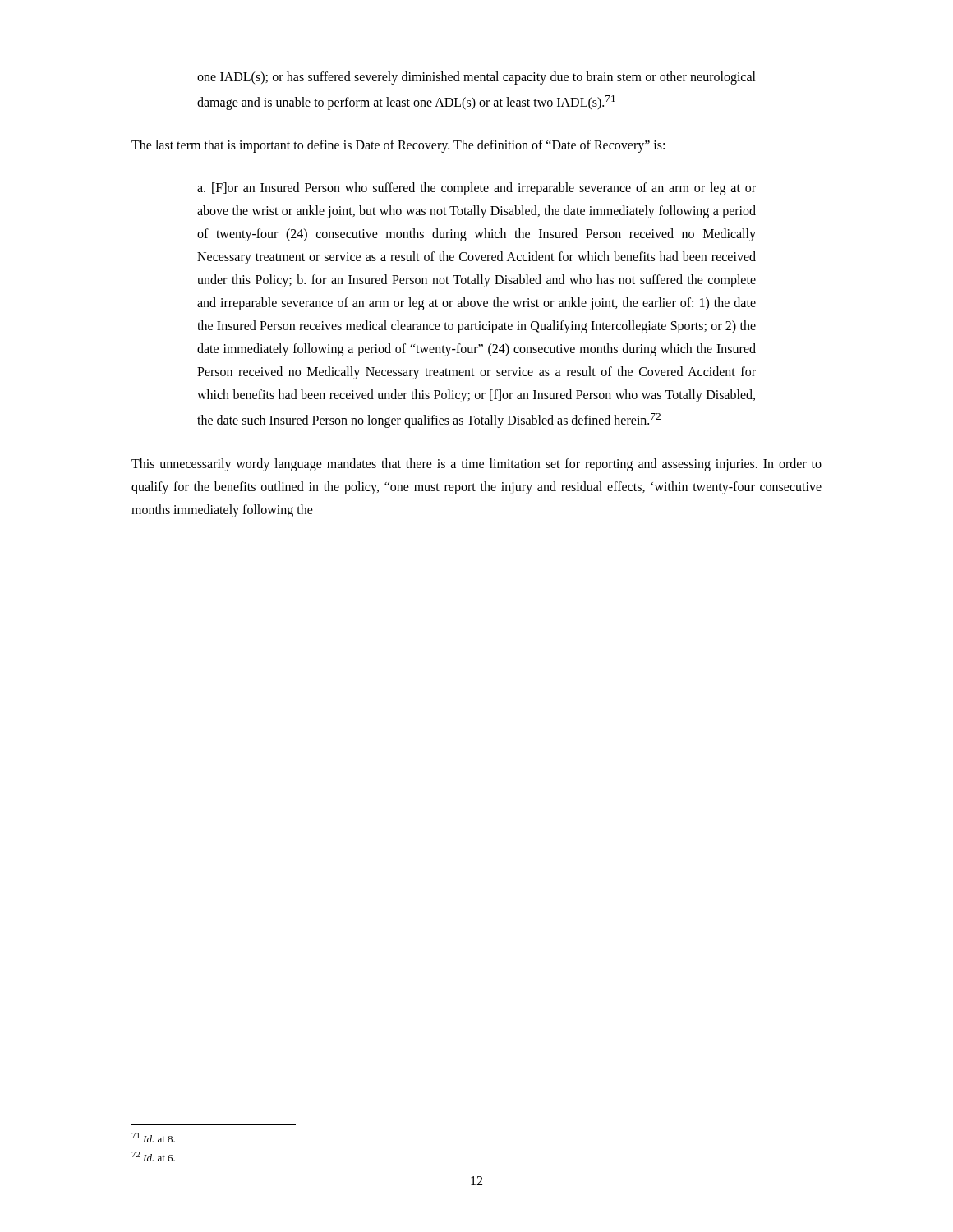Click on the text block containing "one IADL(s); or has suffered severely"
Image resolution: width=953 pixels, height=1232 pixels.
(x=476, y=90)
